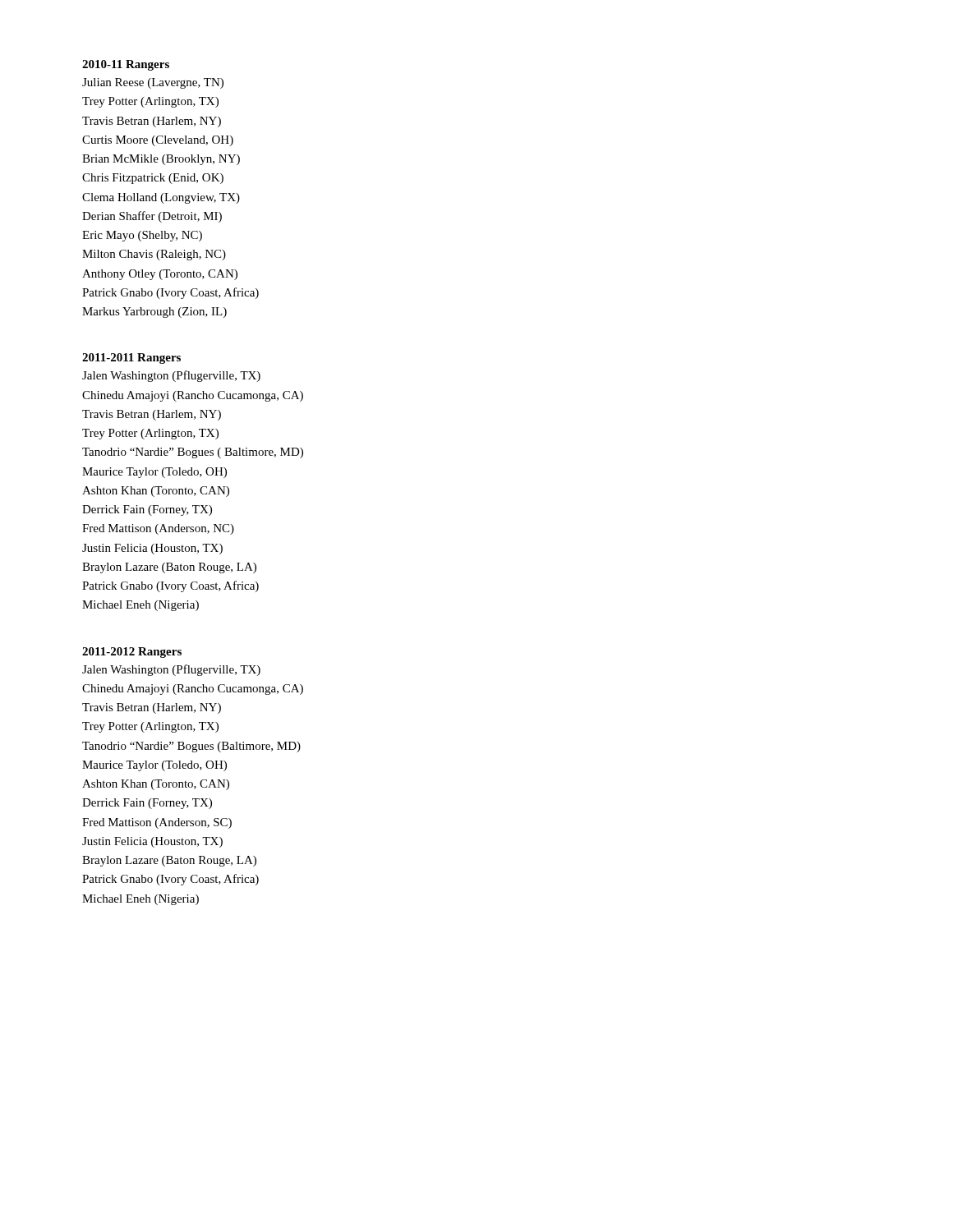953x1232 pixels.
Task: Navigate to the passage starting "Julian Reese (Lavergne, TN)"
Action: (153, 82)
